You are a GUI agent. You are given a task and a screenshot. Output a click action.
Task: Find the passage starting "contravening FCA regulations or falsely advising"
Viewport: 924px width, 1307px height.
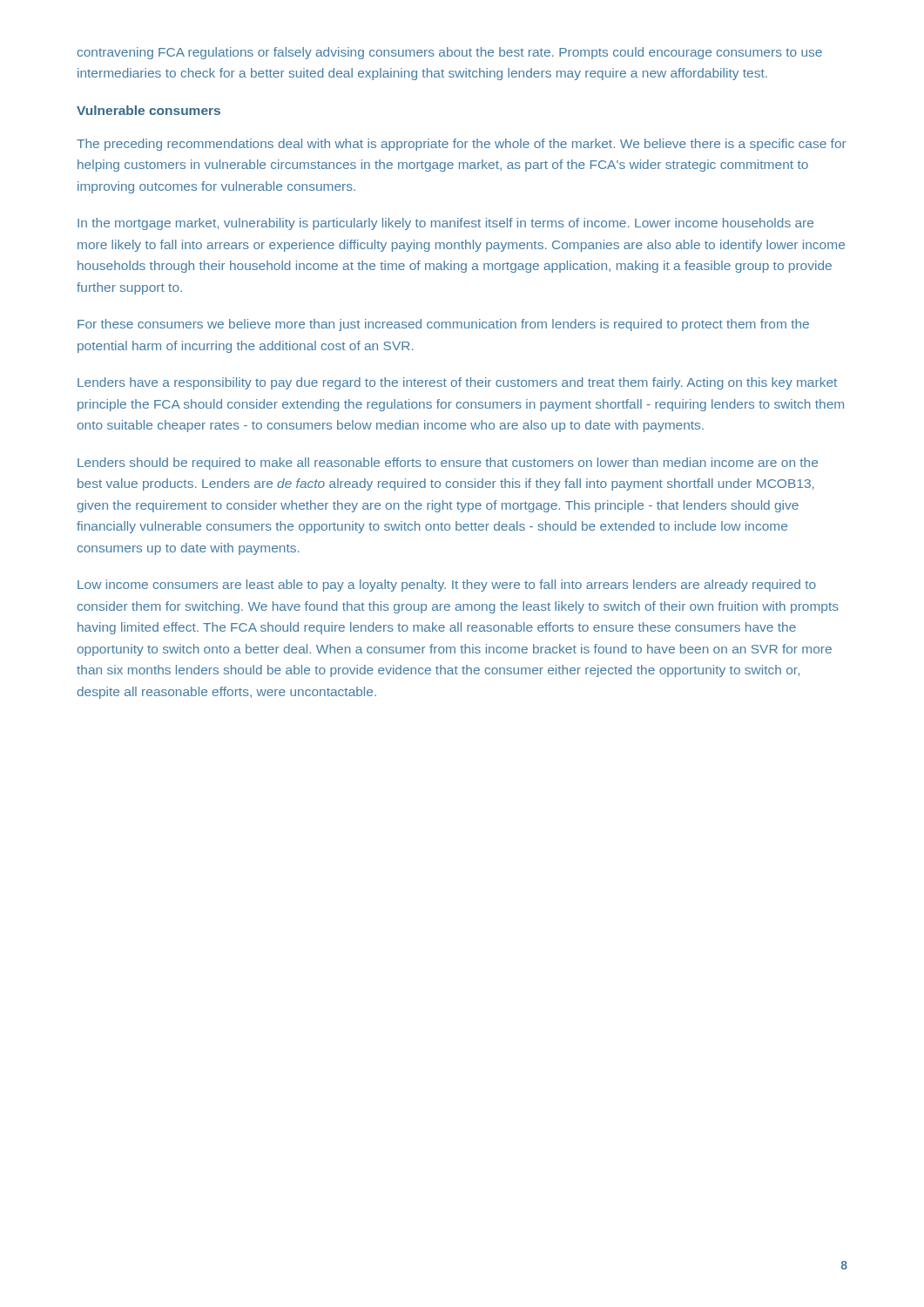click(450, 63)
